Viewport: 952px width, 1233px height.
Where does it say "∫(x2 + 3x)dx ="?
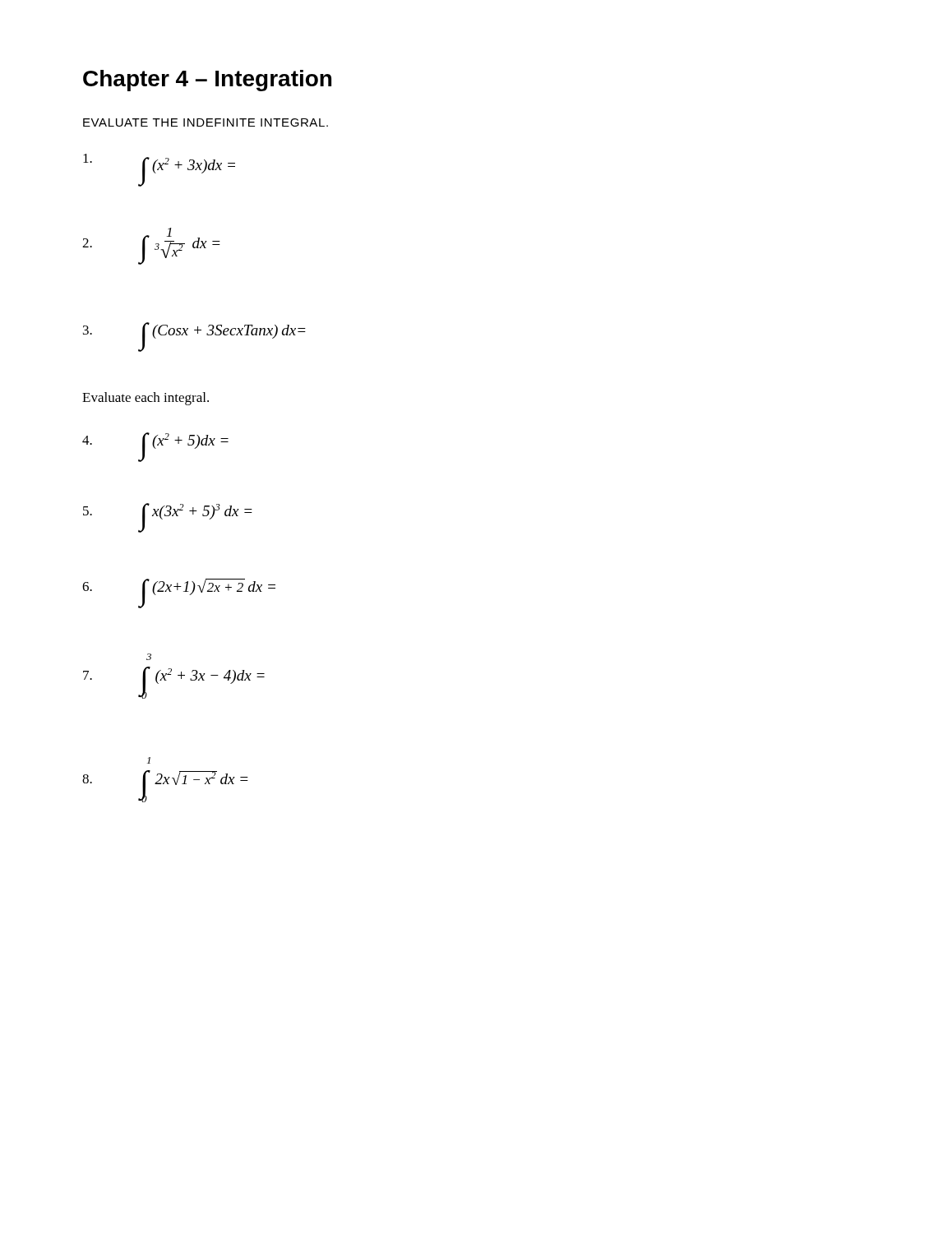pos(159,165)
